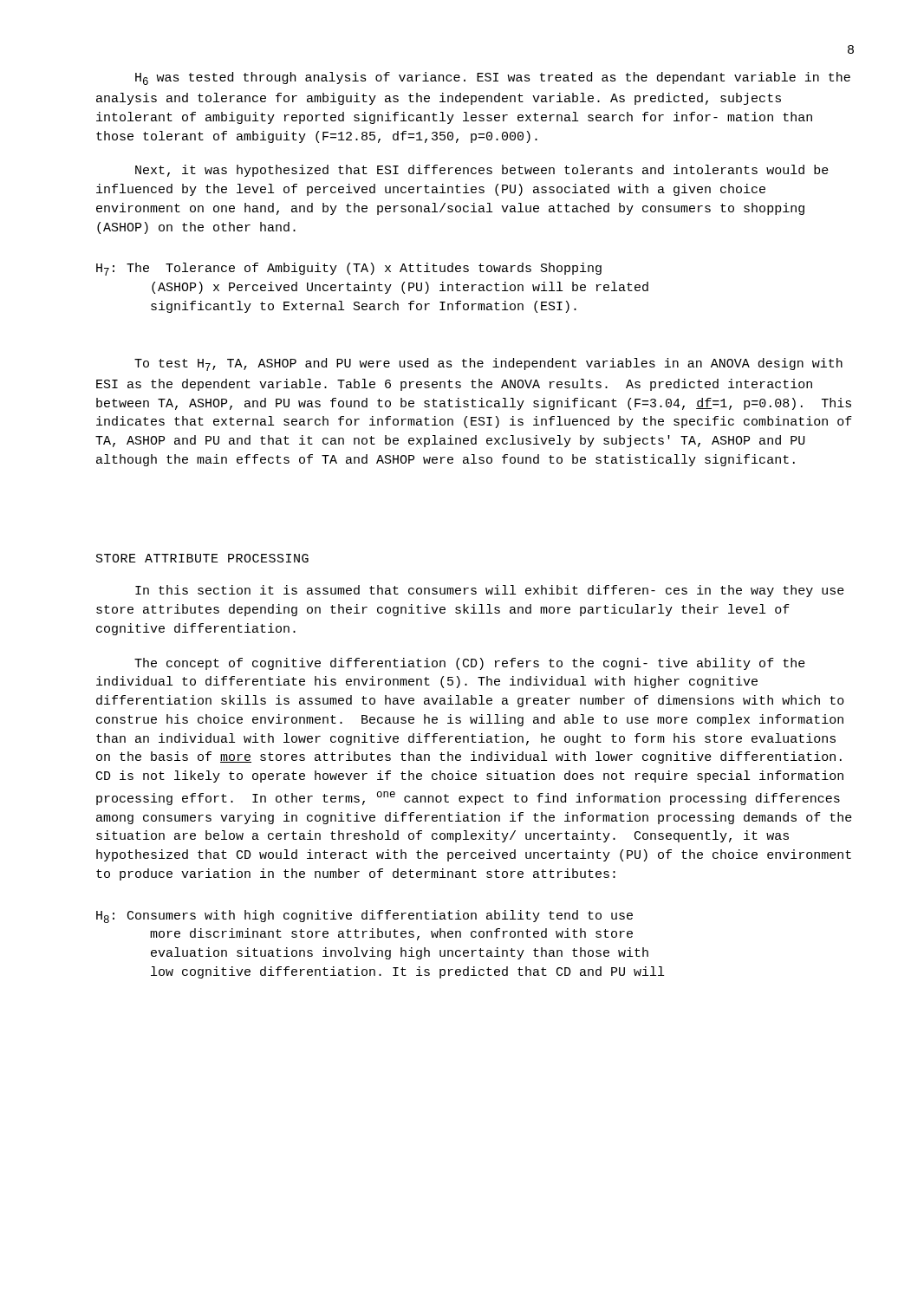Point to the region starting "To test H7, TA, ASHOP and PU"

(x=474, y=412)
